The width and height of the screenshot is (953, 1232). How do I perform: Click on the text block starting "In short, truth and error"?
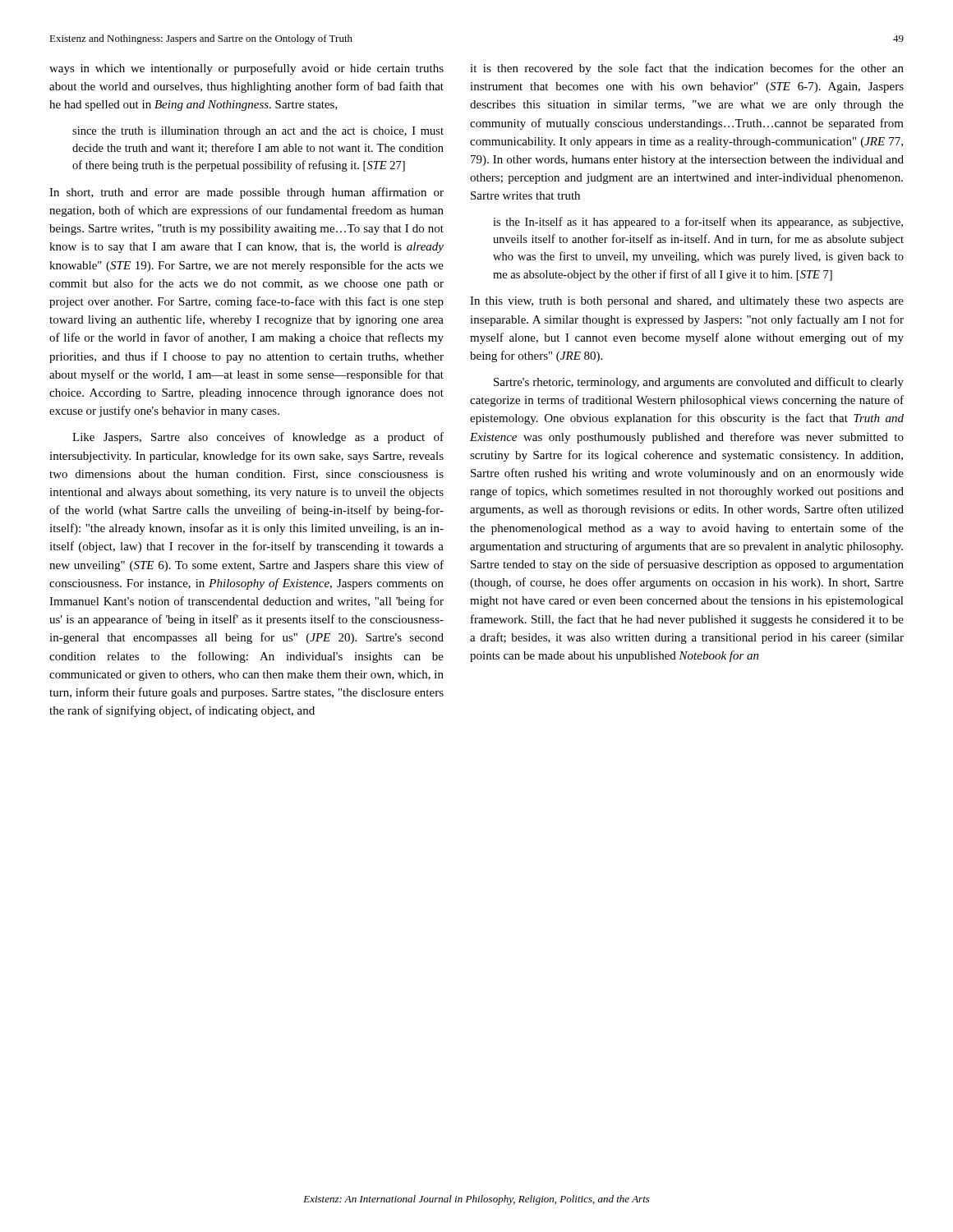point(246,302)
